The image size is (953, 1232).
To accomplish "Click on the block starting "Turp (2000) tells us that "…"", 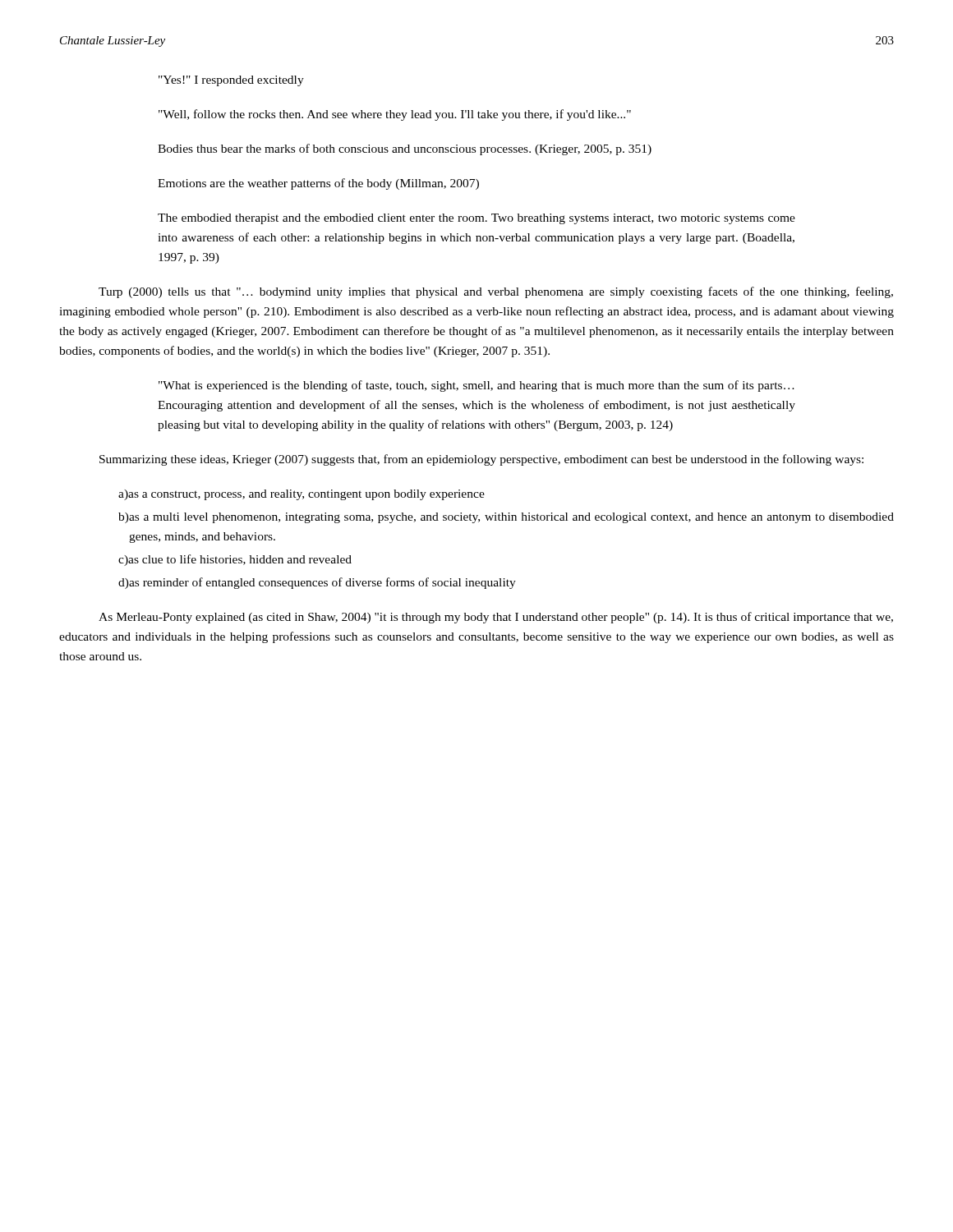I will pos(476,321).
